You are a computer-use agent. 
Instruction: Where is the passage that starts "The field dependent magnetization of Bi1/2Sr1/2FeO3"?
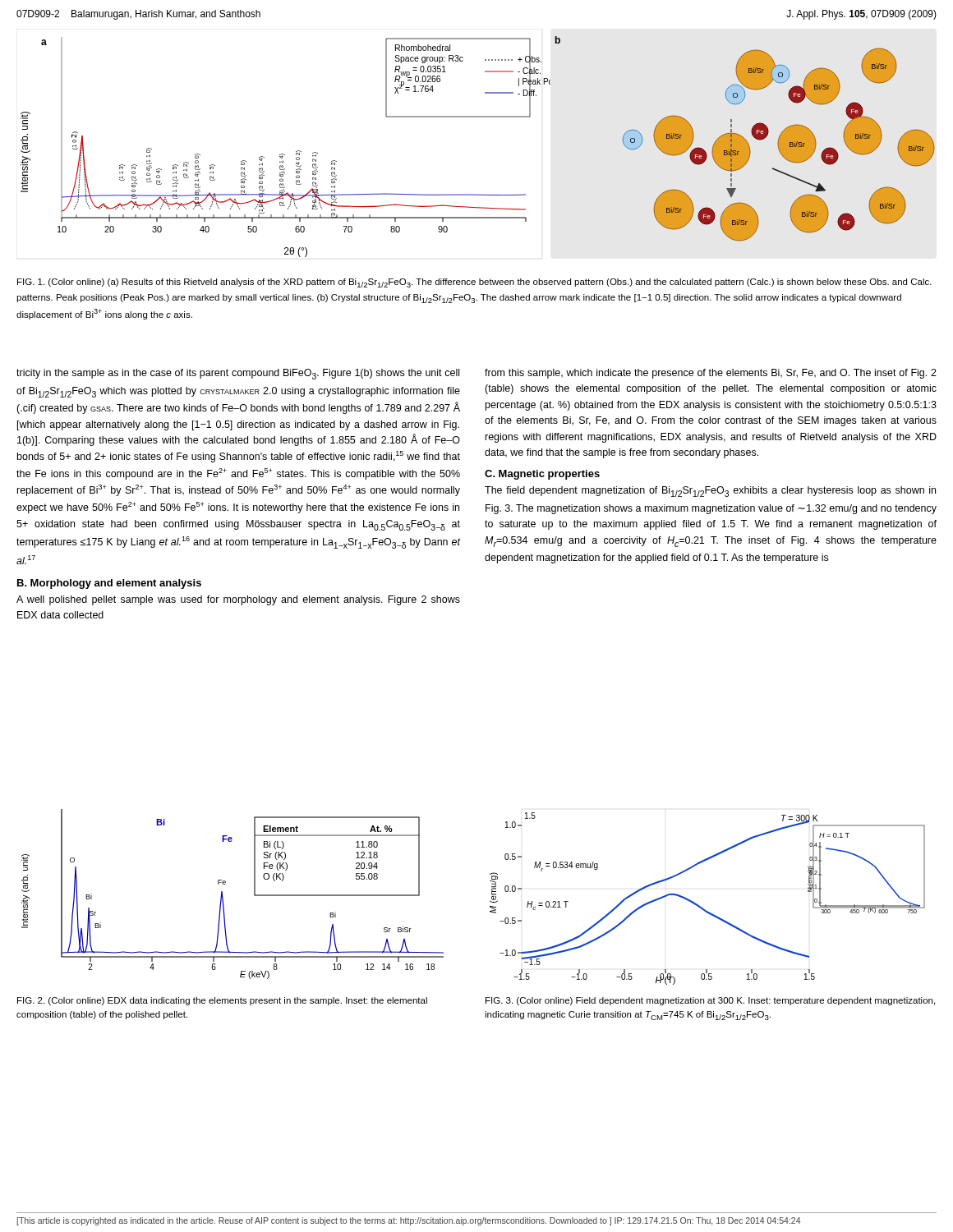click(x=711, y=525)
